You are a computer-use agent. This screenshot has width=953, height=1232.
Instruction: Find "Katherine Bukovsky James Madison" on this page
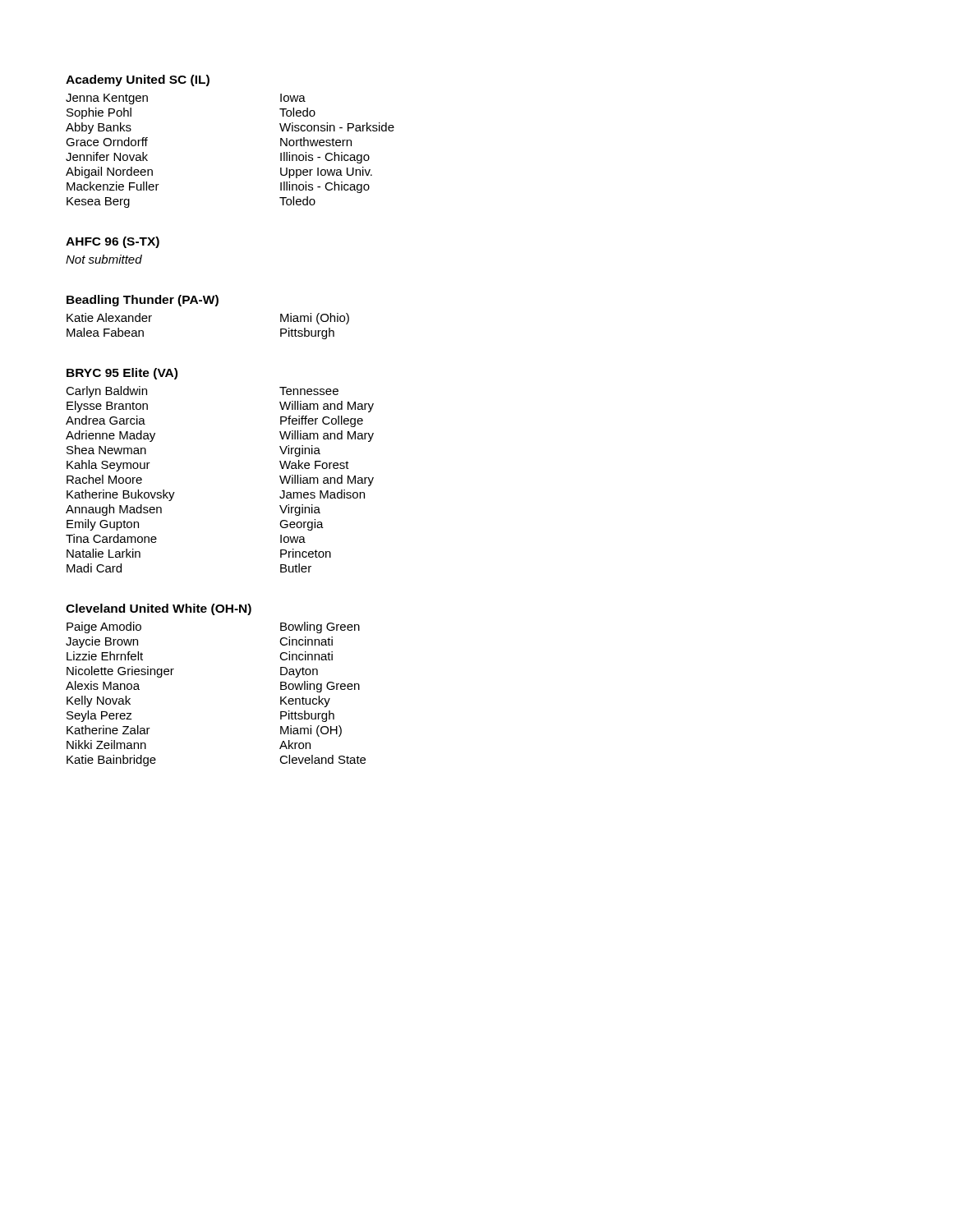[x=296, y=494]
